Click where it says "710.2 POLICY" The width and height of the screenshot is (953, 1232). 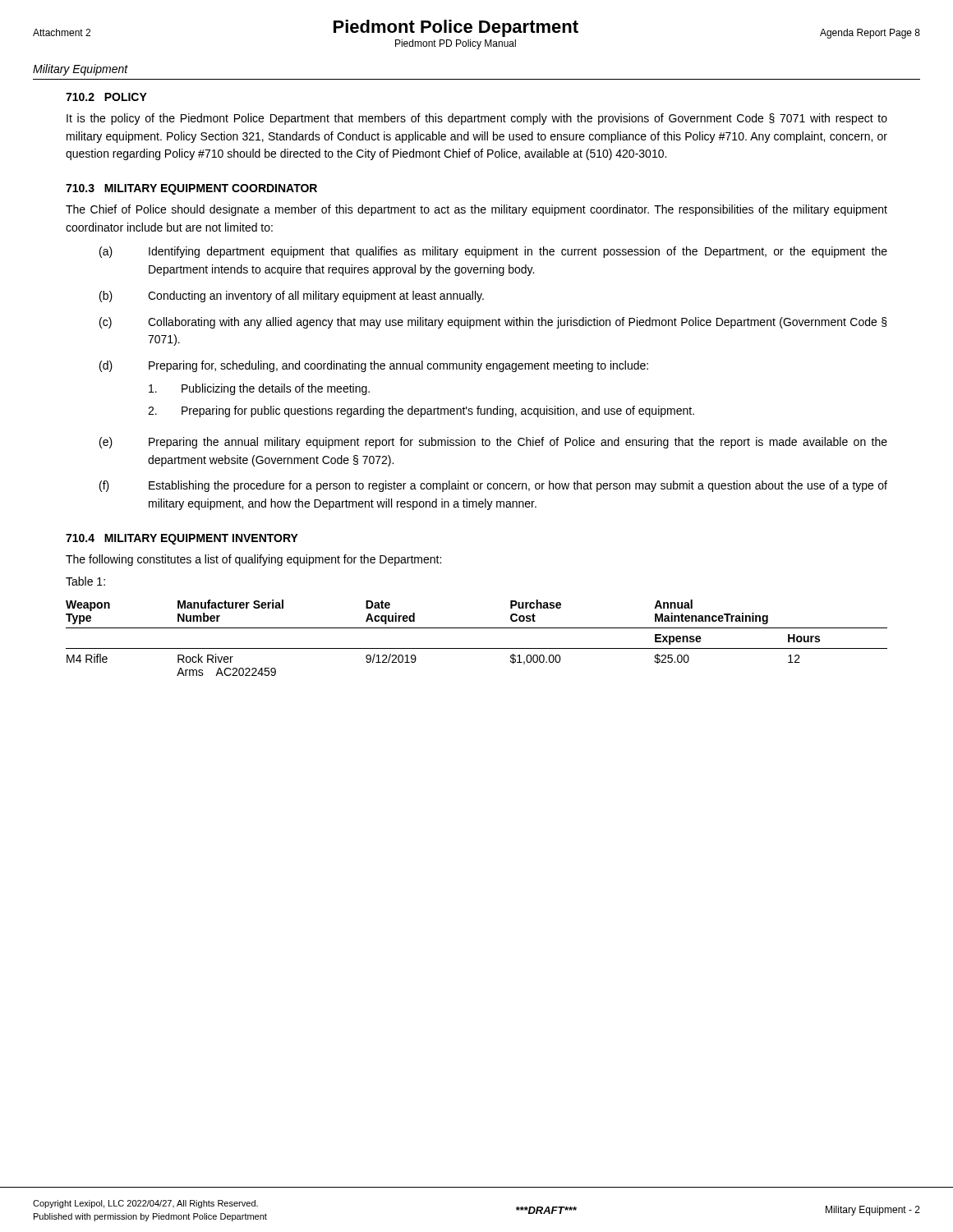point(106,97)
